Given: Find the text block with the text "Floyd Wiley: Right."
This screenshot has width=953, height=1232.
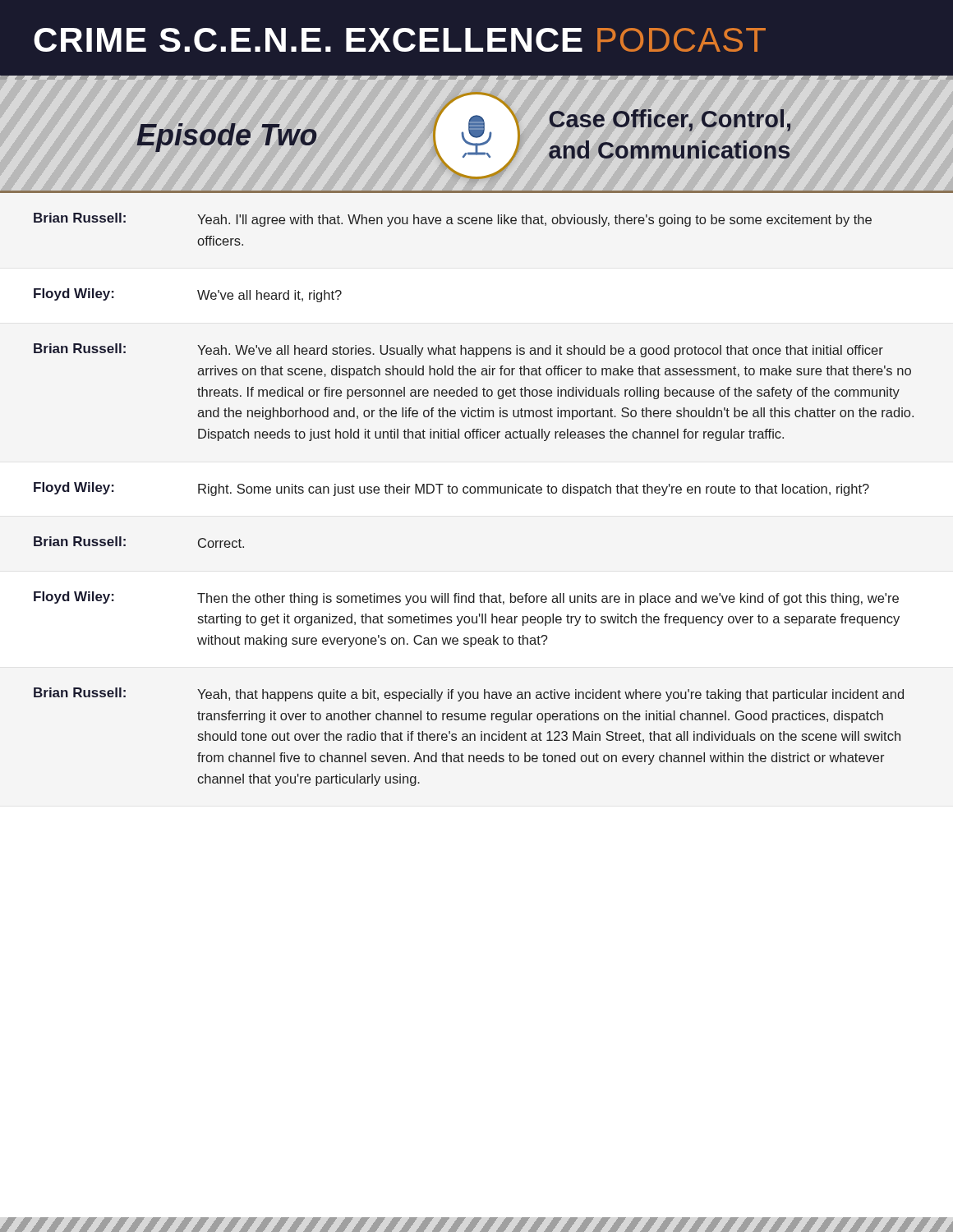Looking at the screenshot, I should (x=476, y=489).
